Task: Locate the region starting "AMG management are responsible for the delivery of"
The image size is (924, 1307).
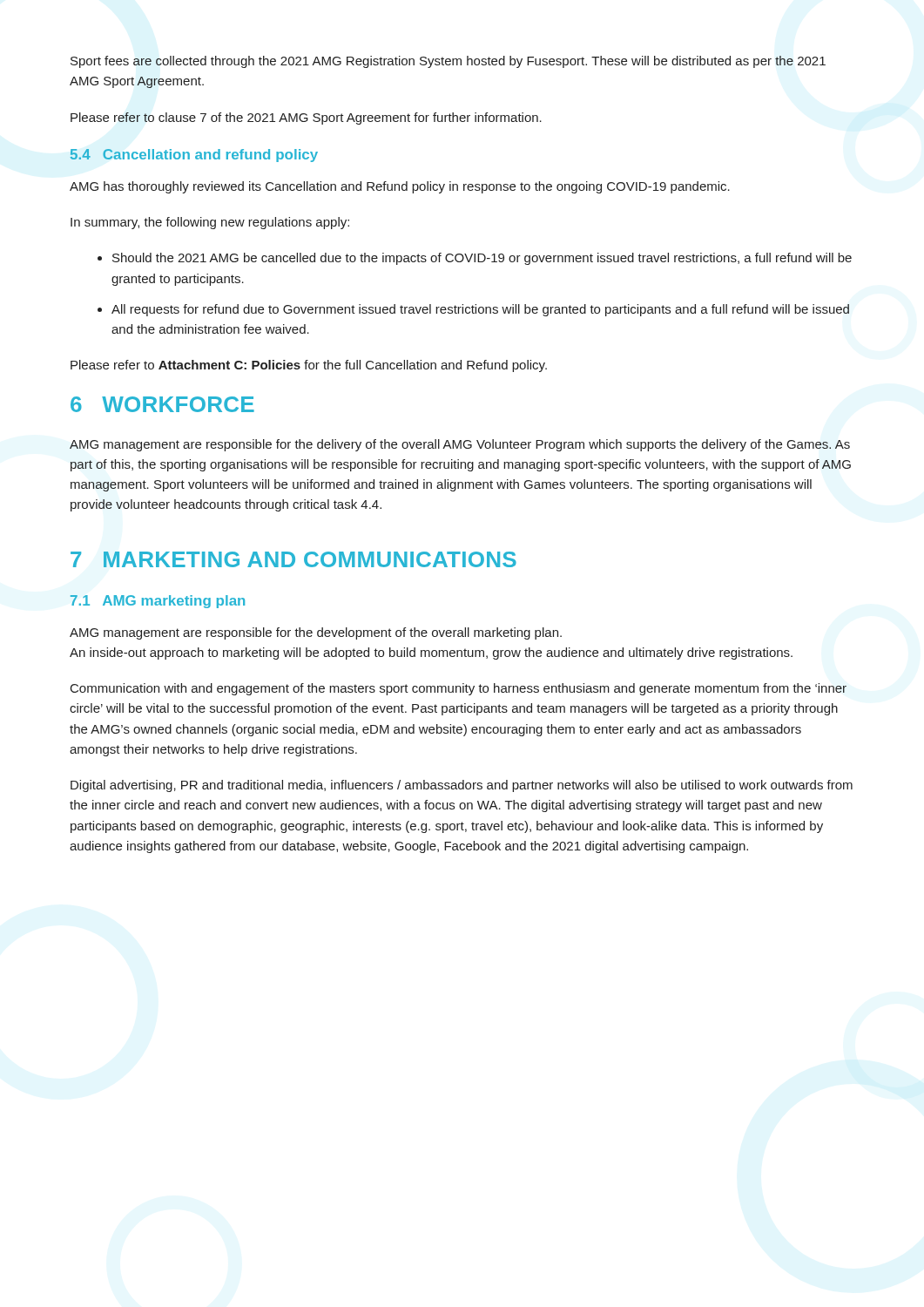Action: click(x=461, y=474)
